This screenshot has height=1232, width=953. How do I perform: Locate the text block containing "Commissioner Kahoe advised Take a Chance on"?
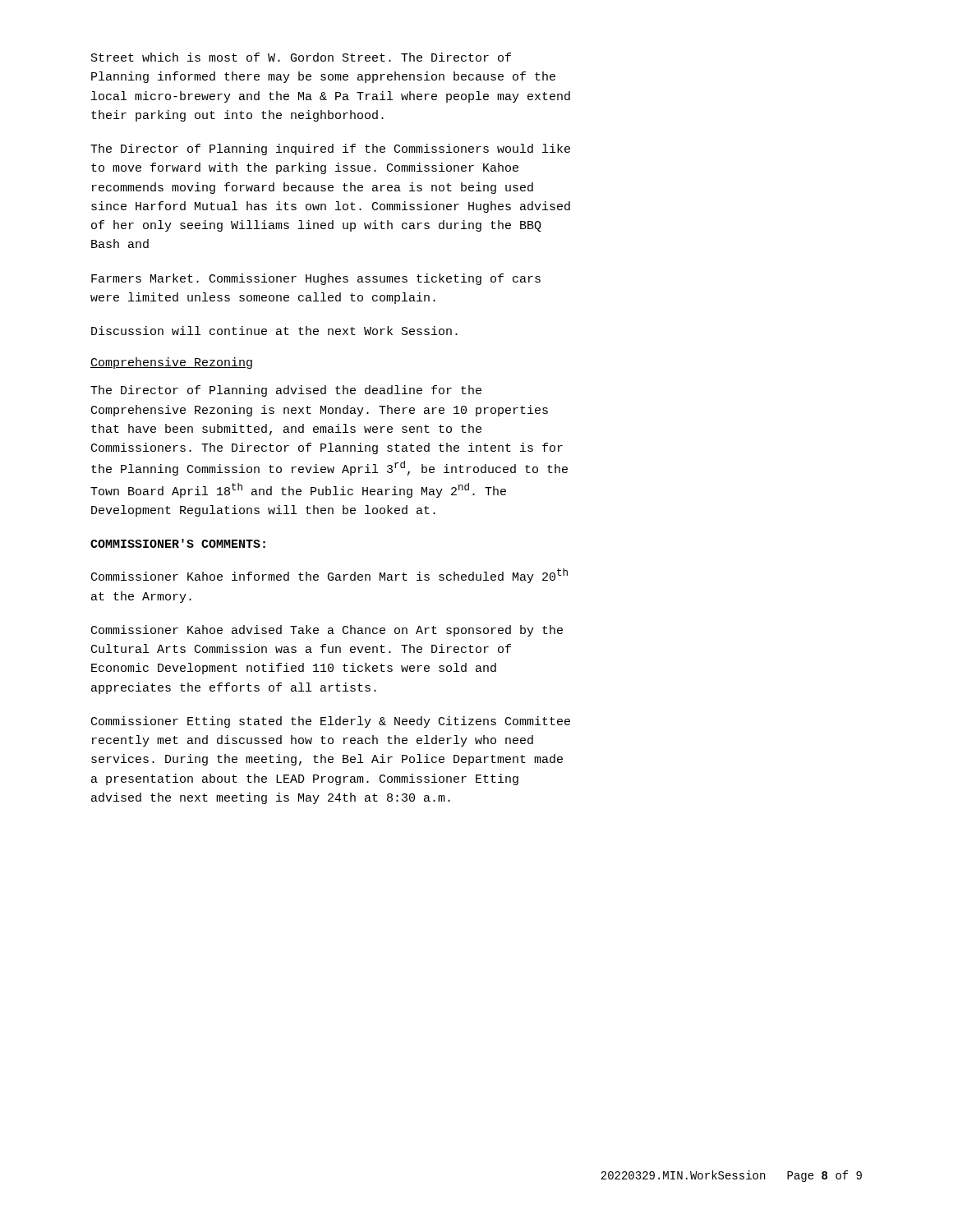[327, 660]
